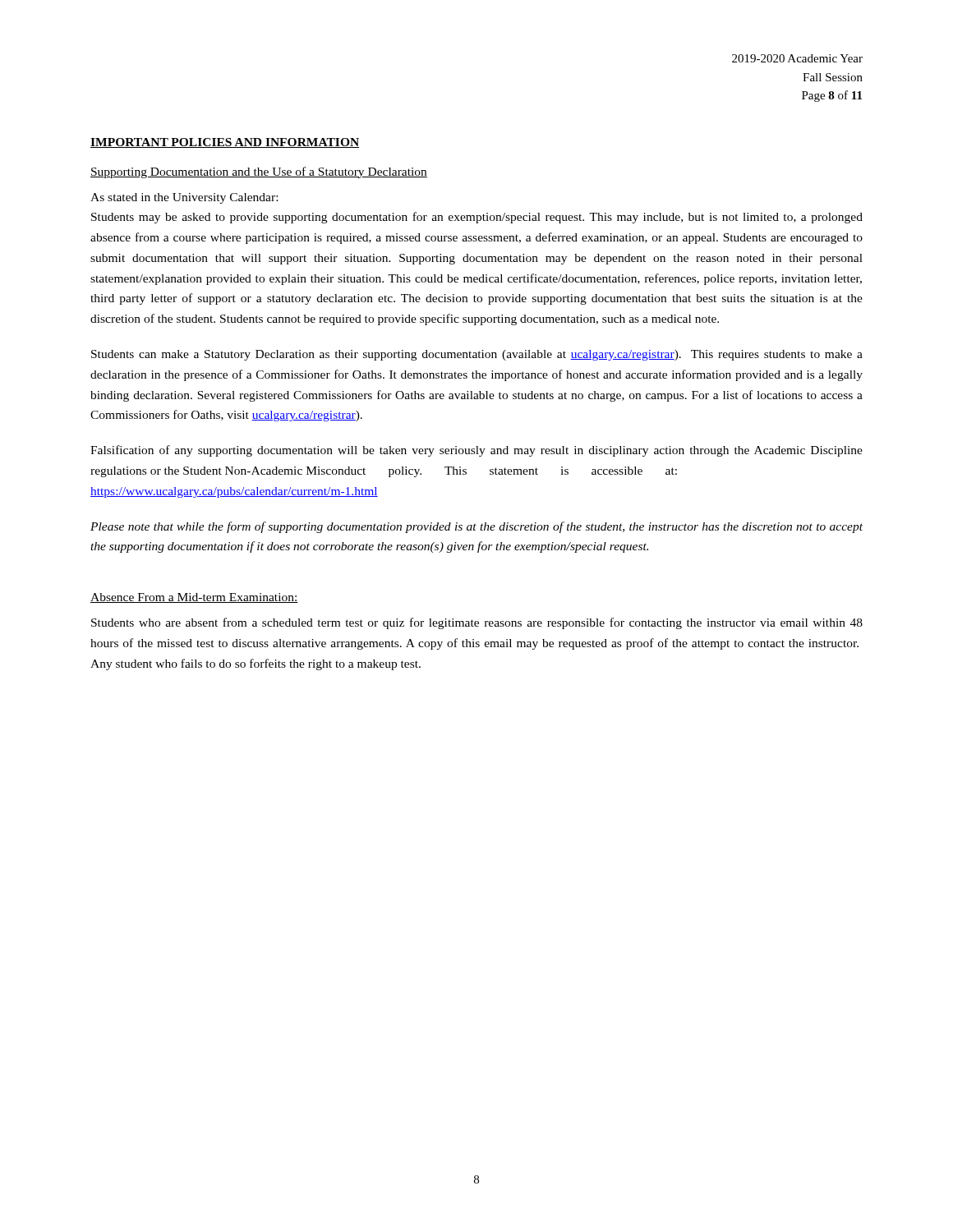Image resolution: width=953 pixels, height=1232 pixels.
Task: Find the text block starting "Students can make a Statutory Declaration as"
Action: pos(476,384)
